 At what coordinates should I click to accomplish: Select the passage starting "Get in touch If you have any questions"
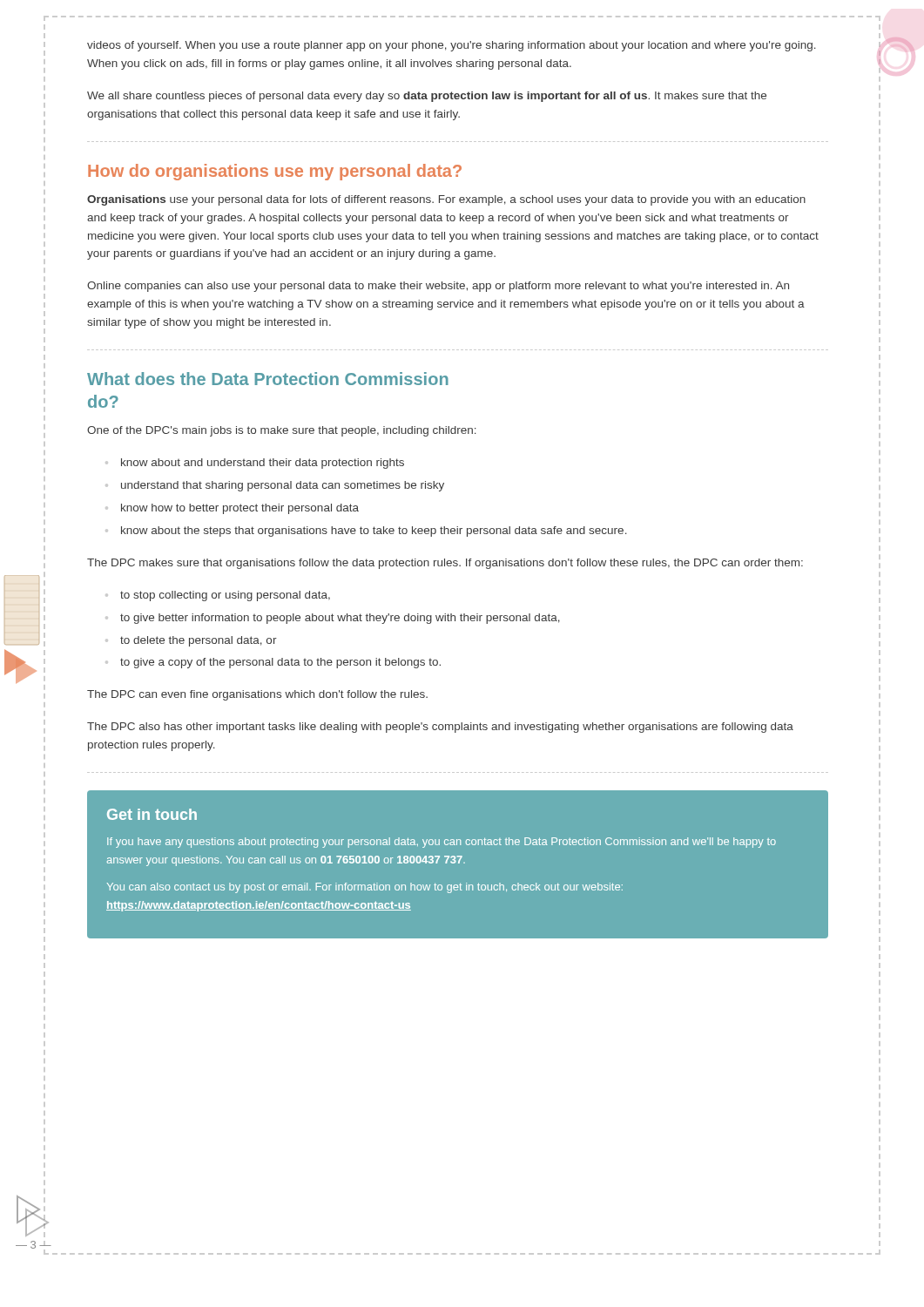458,865
